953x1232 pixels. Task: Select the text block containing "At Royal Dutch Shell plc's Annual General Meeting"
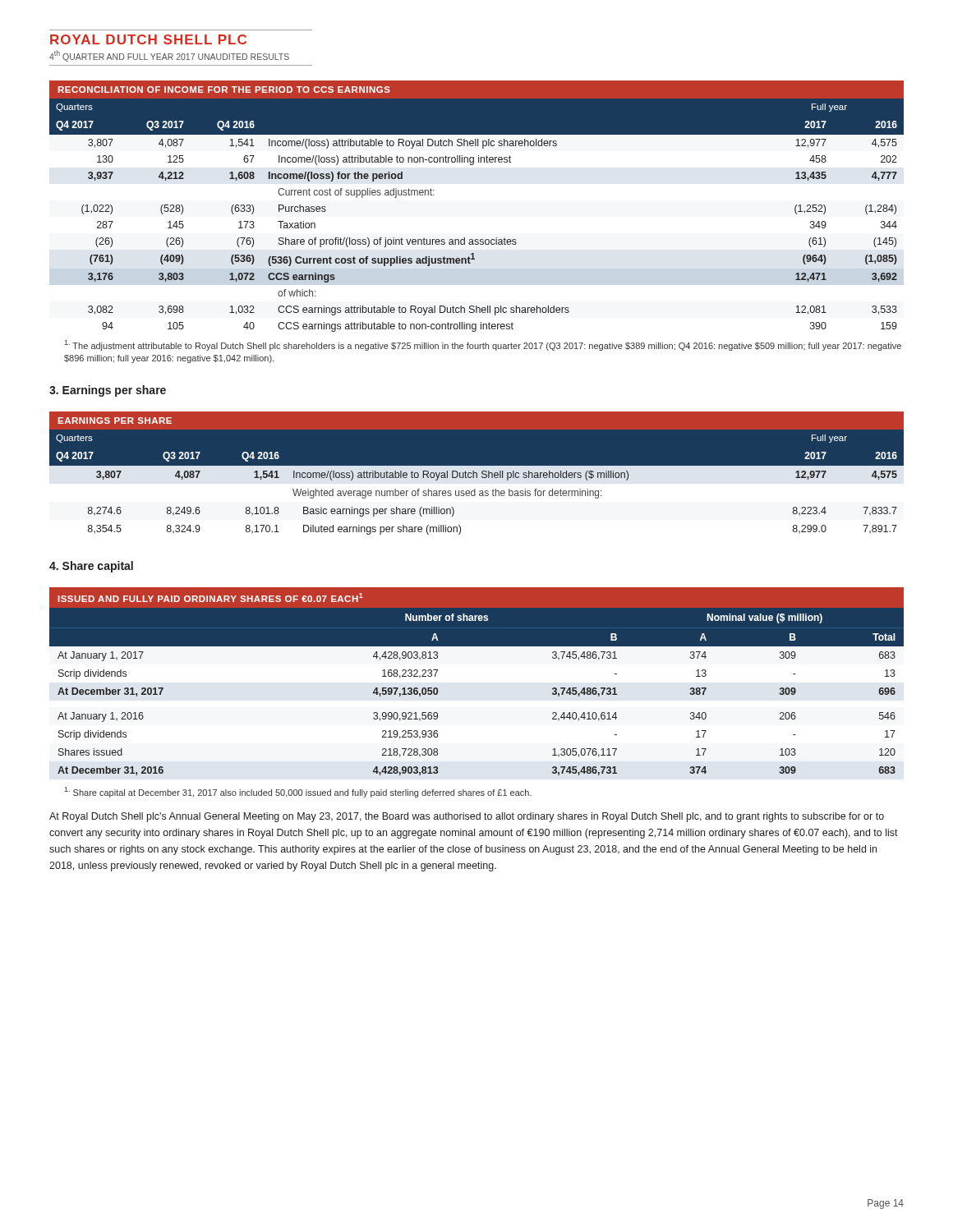pyautogui.click(x=473, y=841)
